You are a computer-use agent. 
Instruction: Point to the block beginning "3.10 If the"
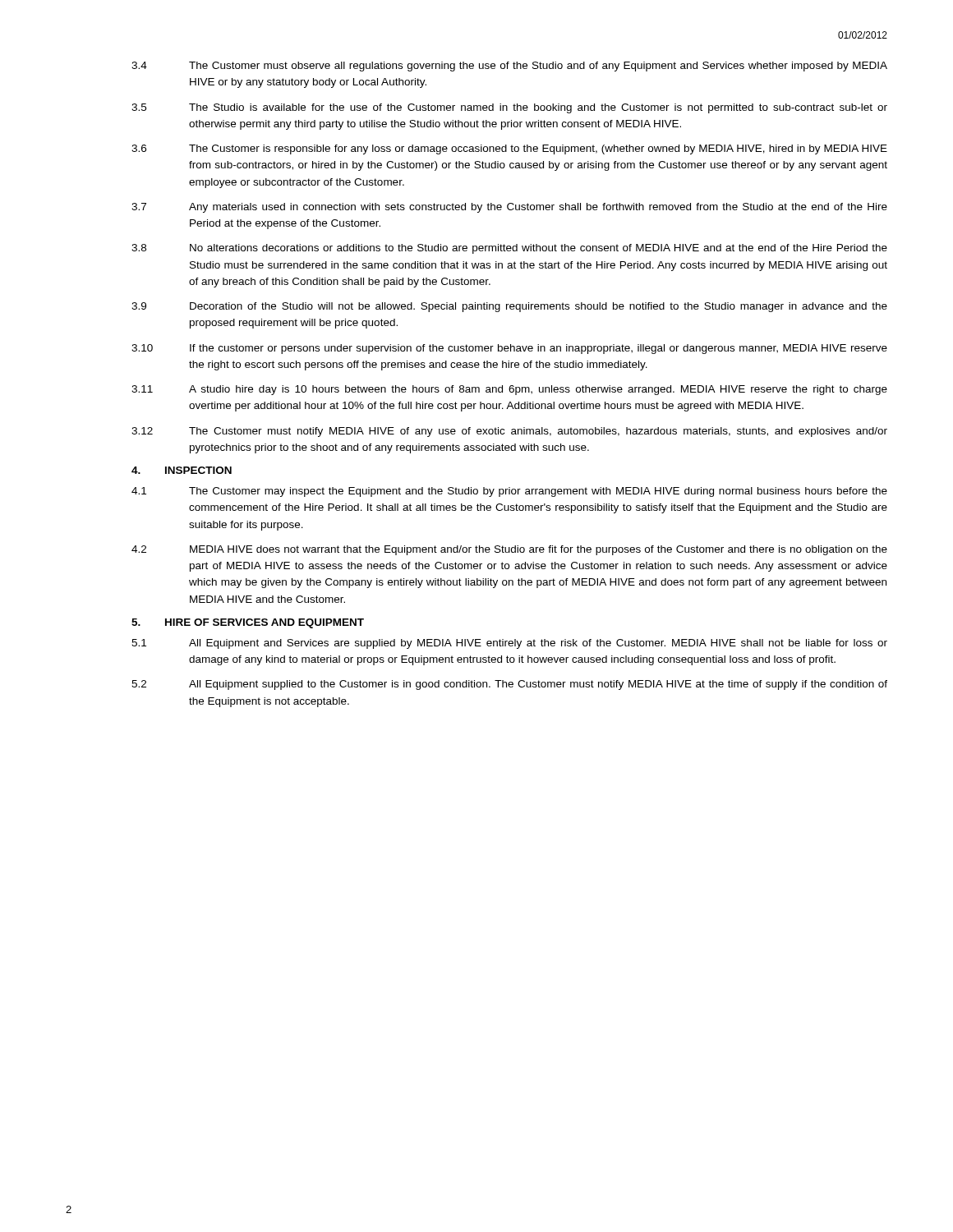pyautogui.click(x=509, y=356)
